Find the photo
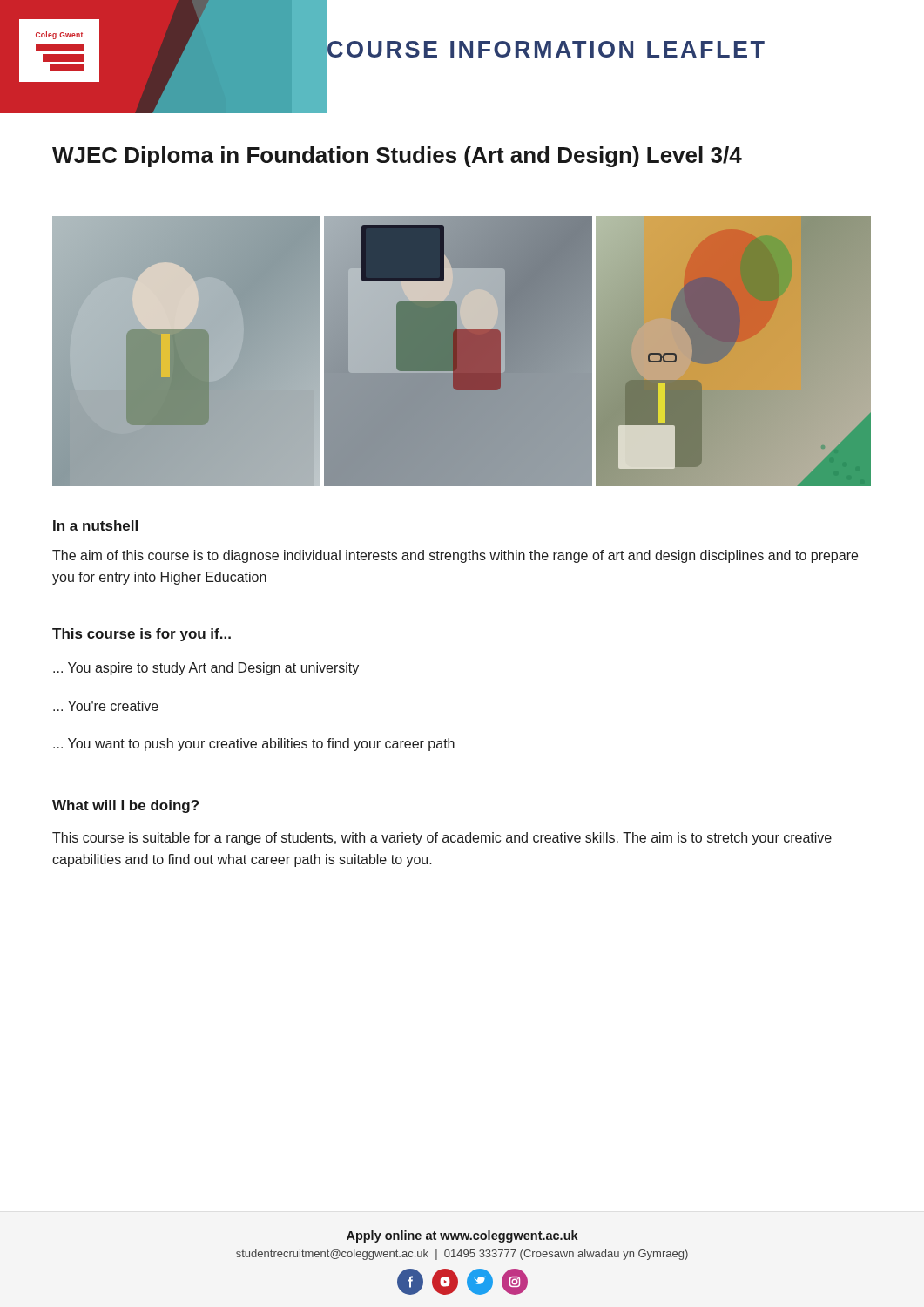 pyautogui.click(x=462, y=351)
